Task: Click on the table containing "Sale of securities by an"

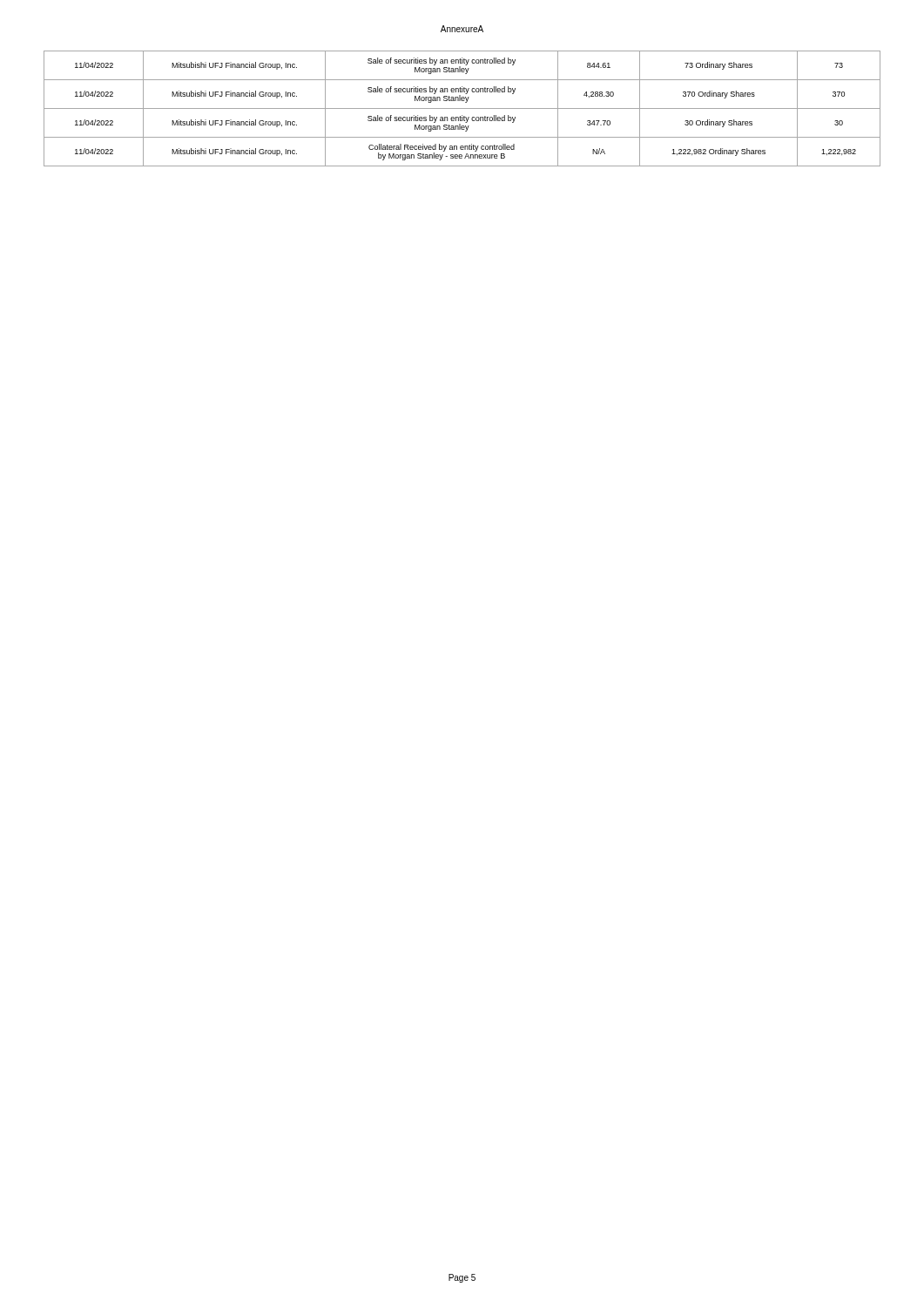Action: click(462, 108)
